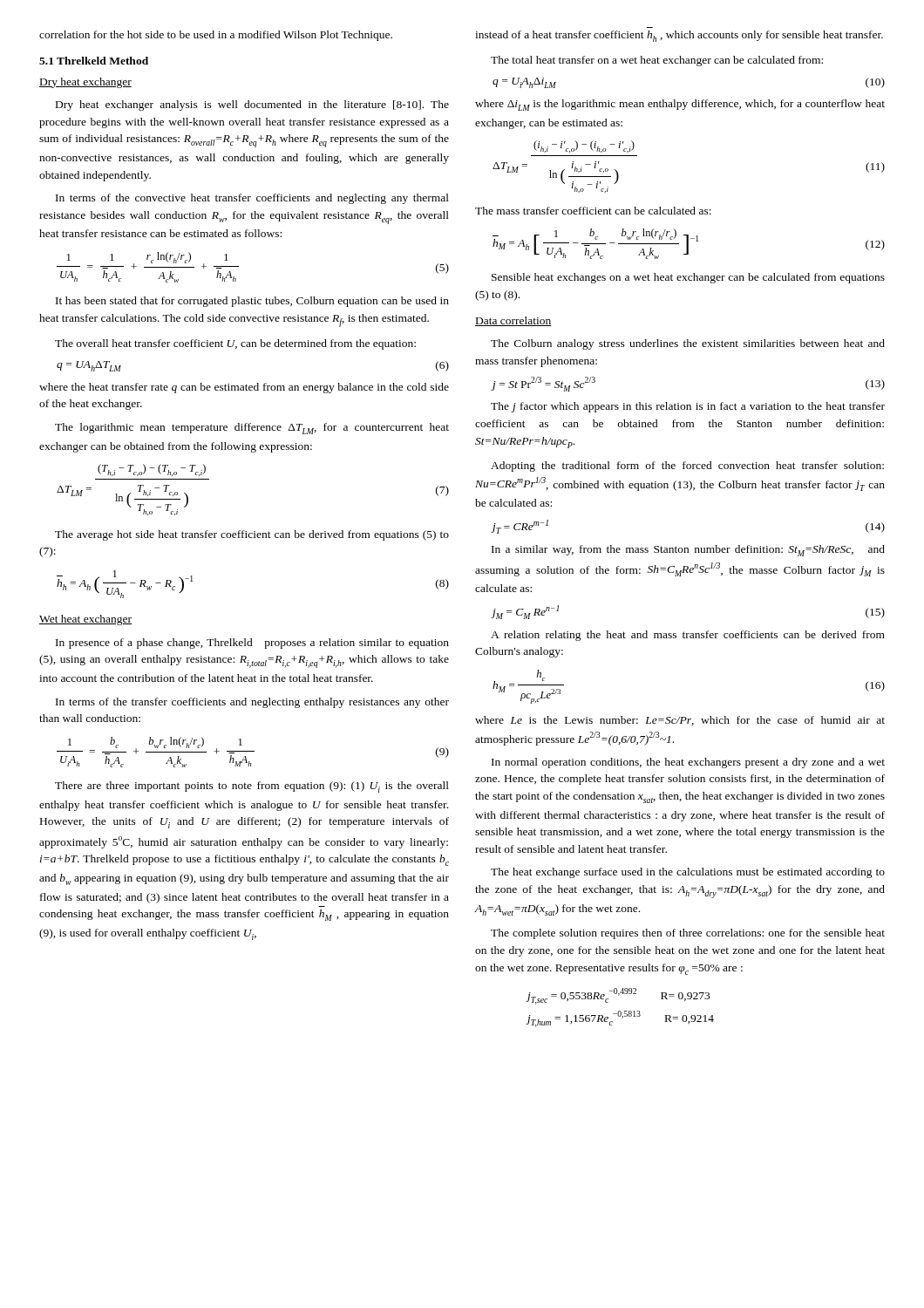Find the text block that says "Dry heat exchanger analysis is well"
This screenshot has width=924, height=1308.
(244, 140)
